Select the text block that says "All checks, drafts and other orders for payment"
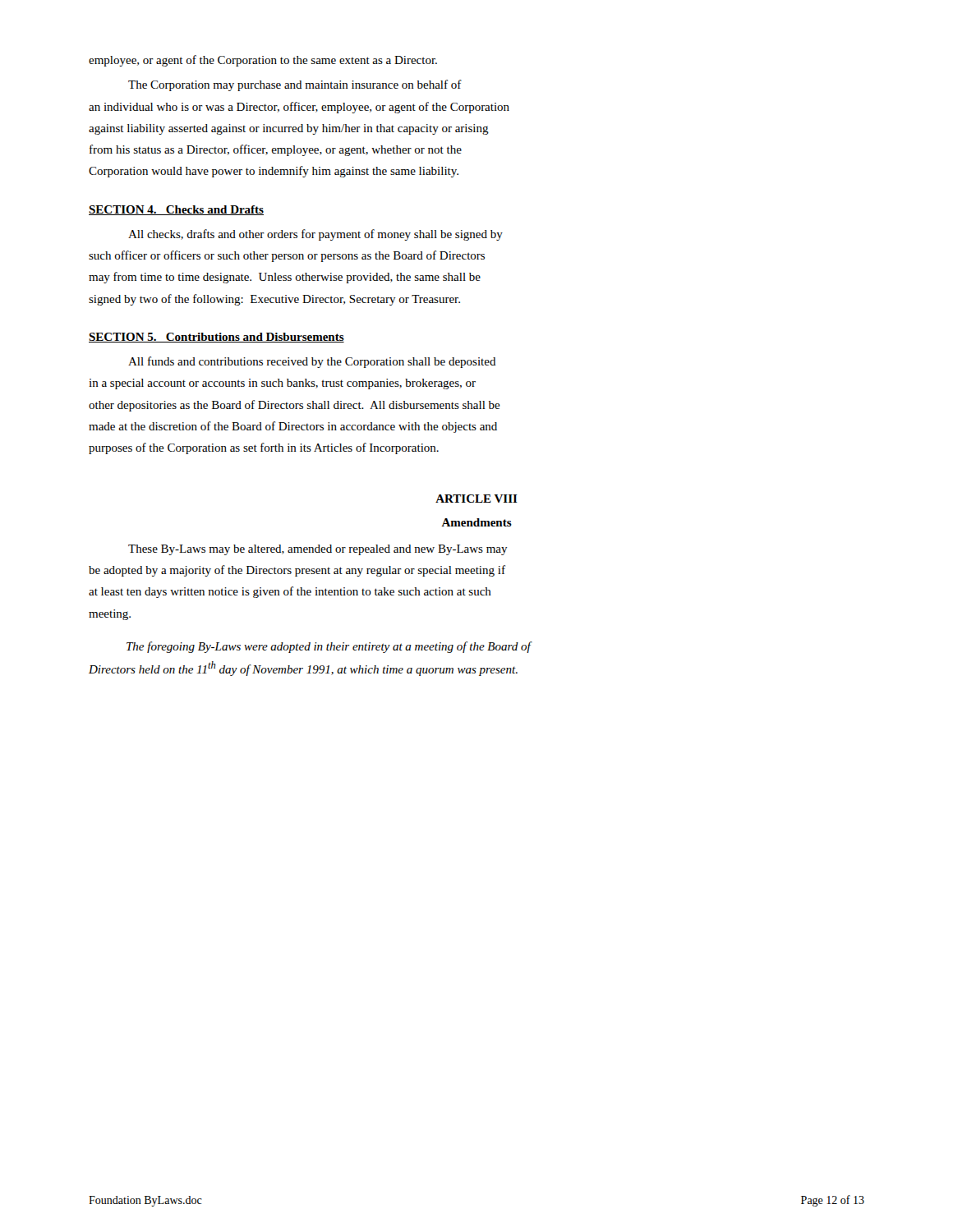 tap(476, 266)
